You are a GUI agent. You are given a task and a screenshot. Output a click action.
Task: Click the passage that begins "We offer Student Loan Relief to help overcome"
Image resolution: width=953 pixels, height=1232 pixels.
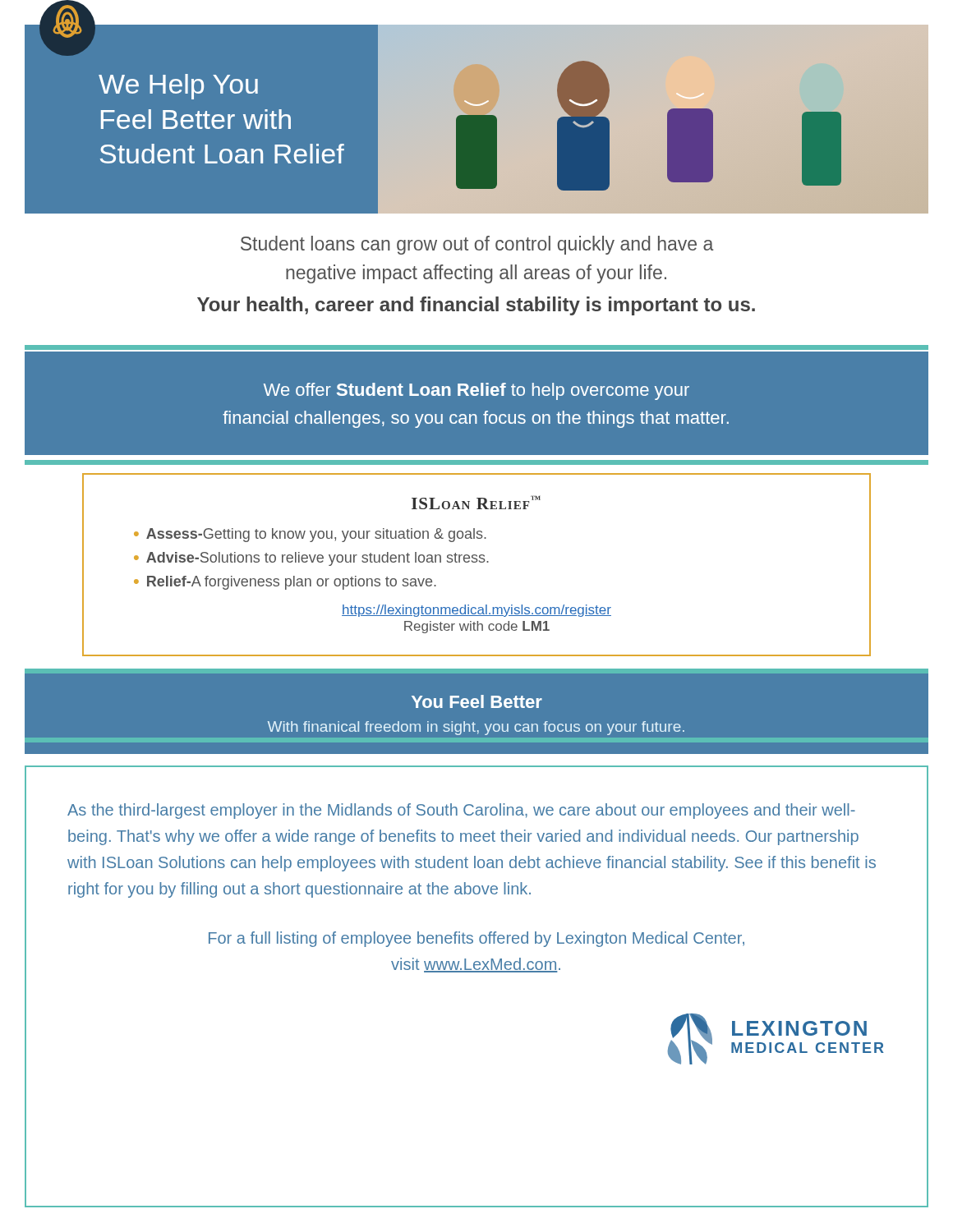click(x=476, y=404)
